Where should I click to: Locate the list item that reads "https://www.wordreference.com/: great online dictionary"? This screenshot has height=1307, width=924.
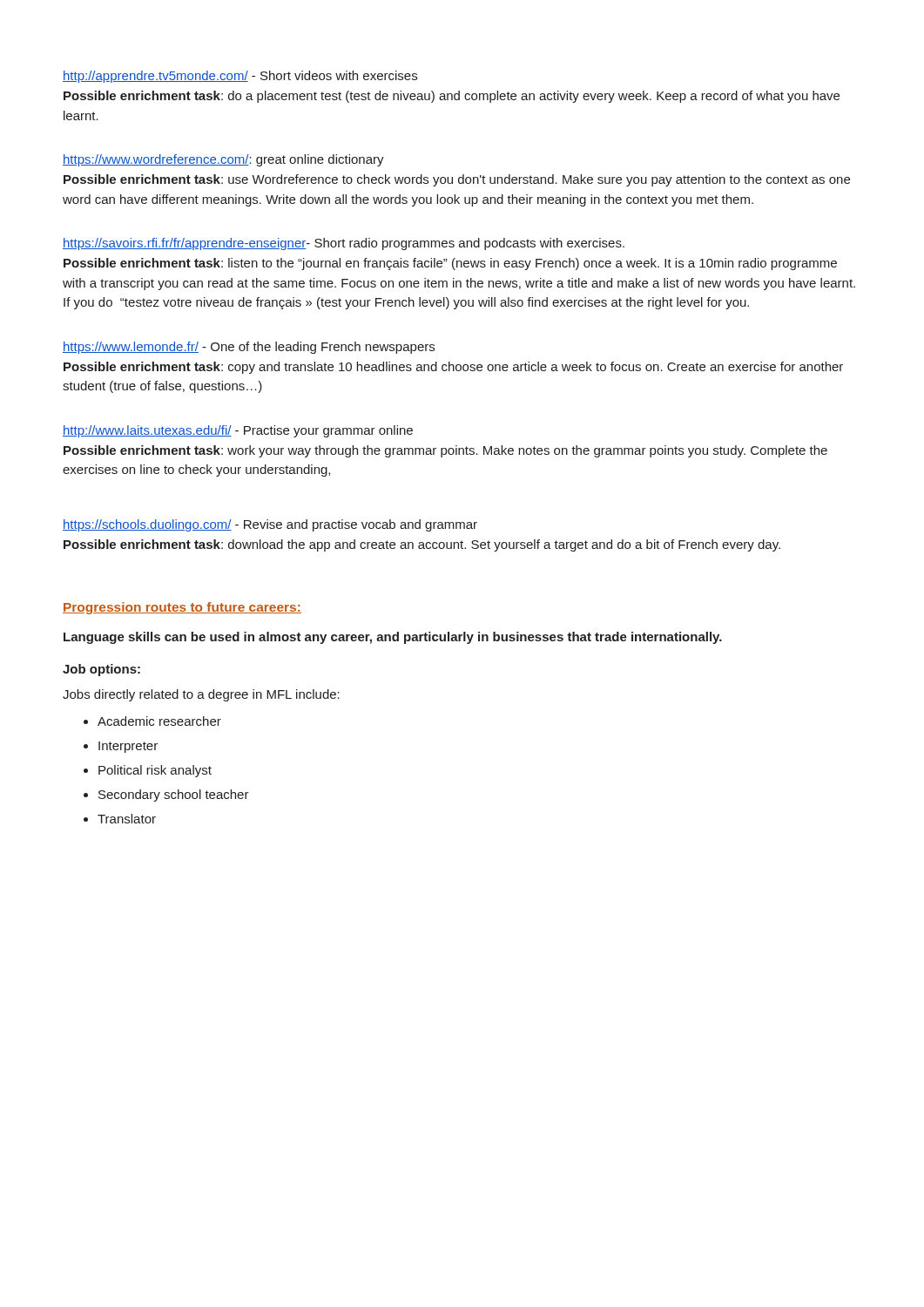(x=223, y=159)
